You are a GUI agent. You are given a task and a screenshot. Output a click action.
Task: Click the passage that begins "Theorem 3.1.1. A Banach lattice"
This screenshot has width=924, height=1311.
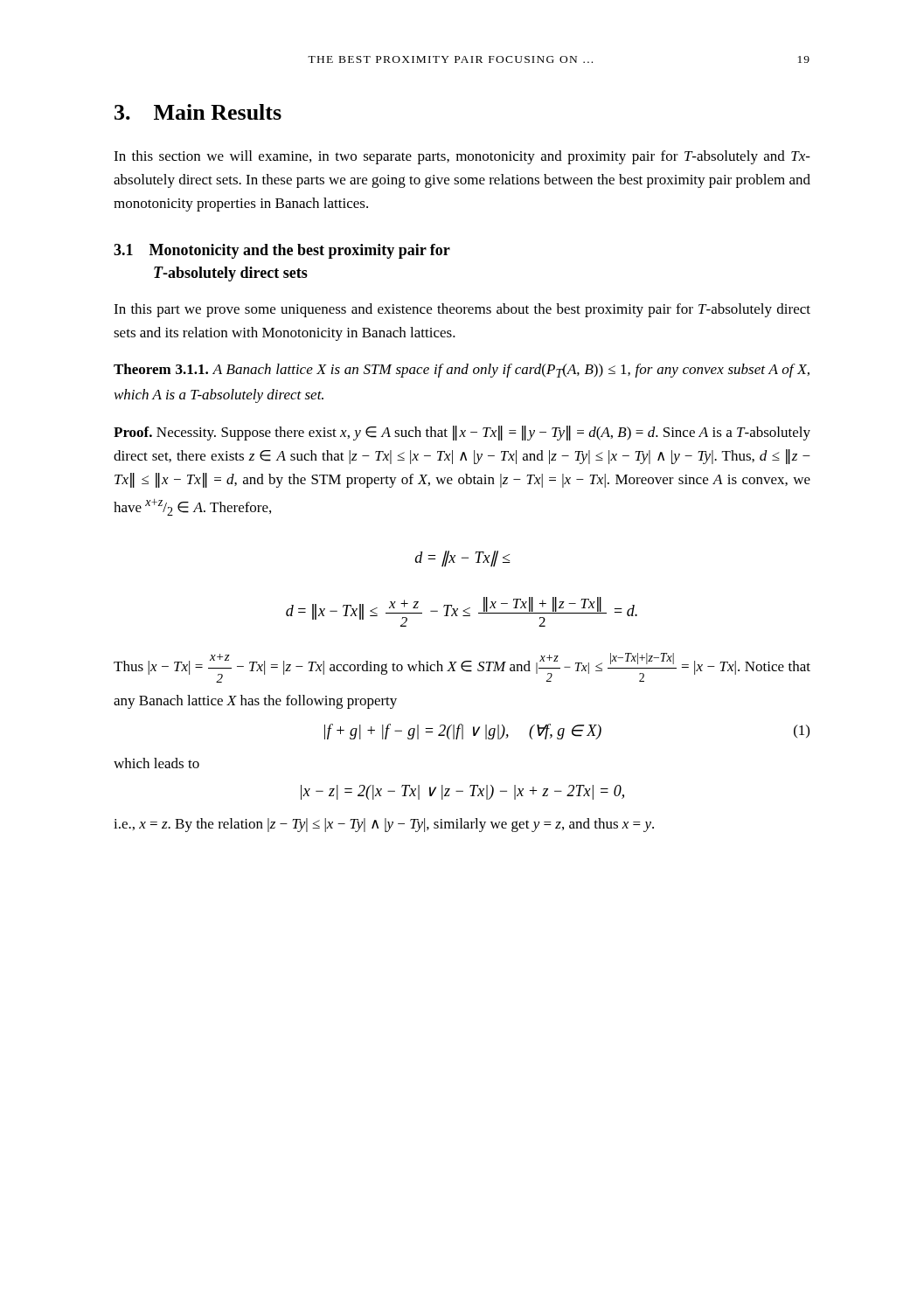point(462,382)
